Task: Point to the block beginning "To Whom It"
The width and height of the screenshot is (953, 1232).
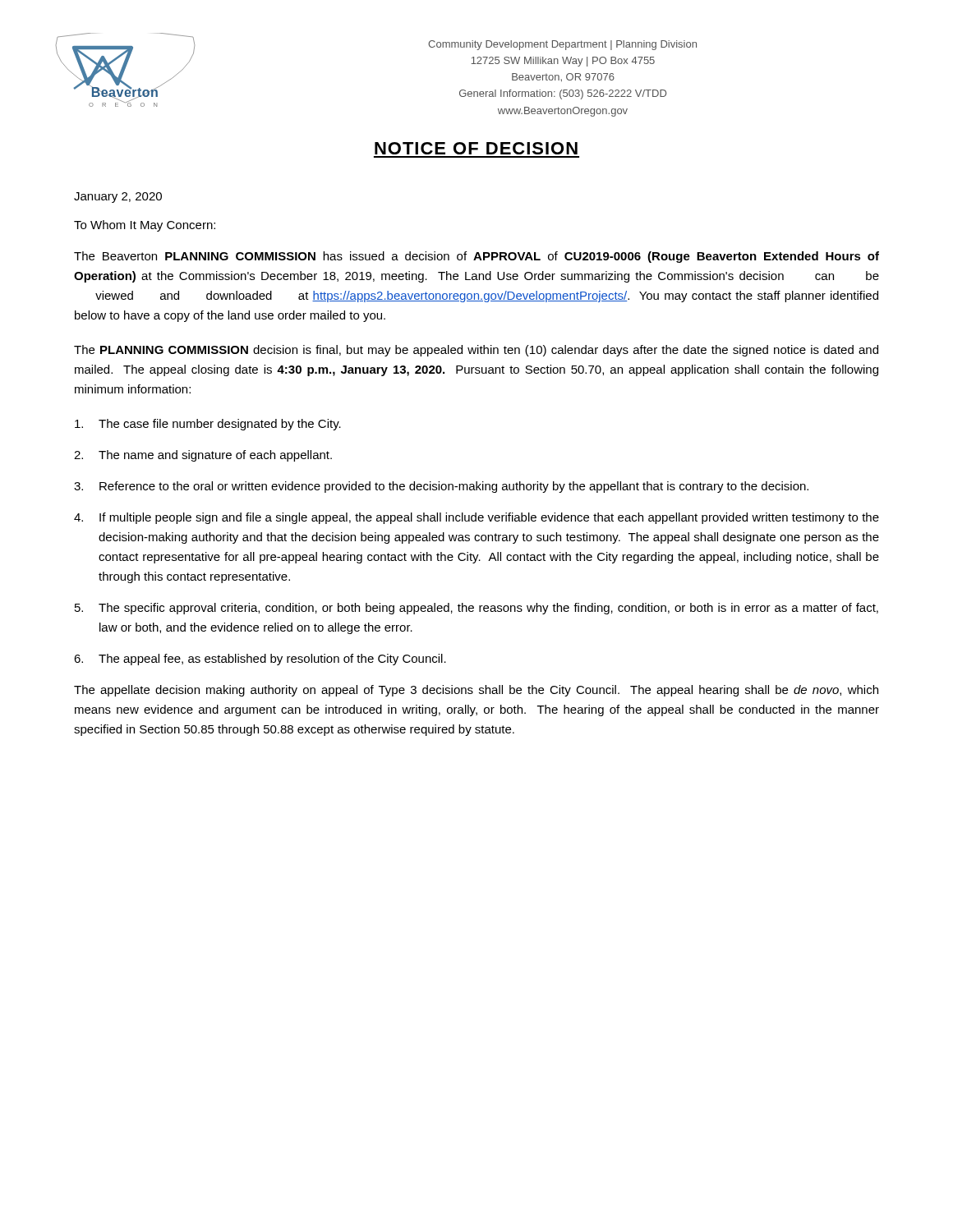Action: (x=145, y=225)
